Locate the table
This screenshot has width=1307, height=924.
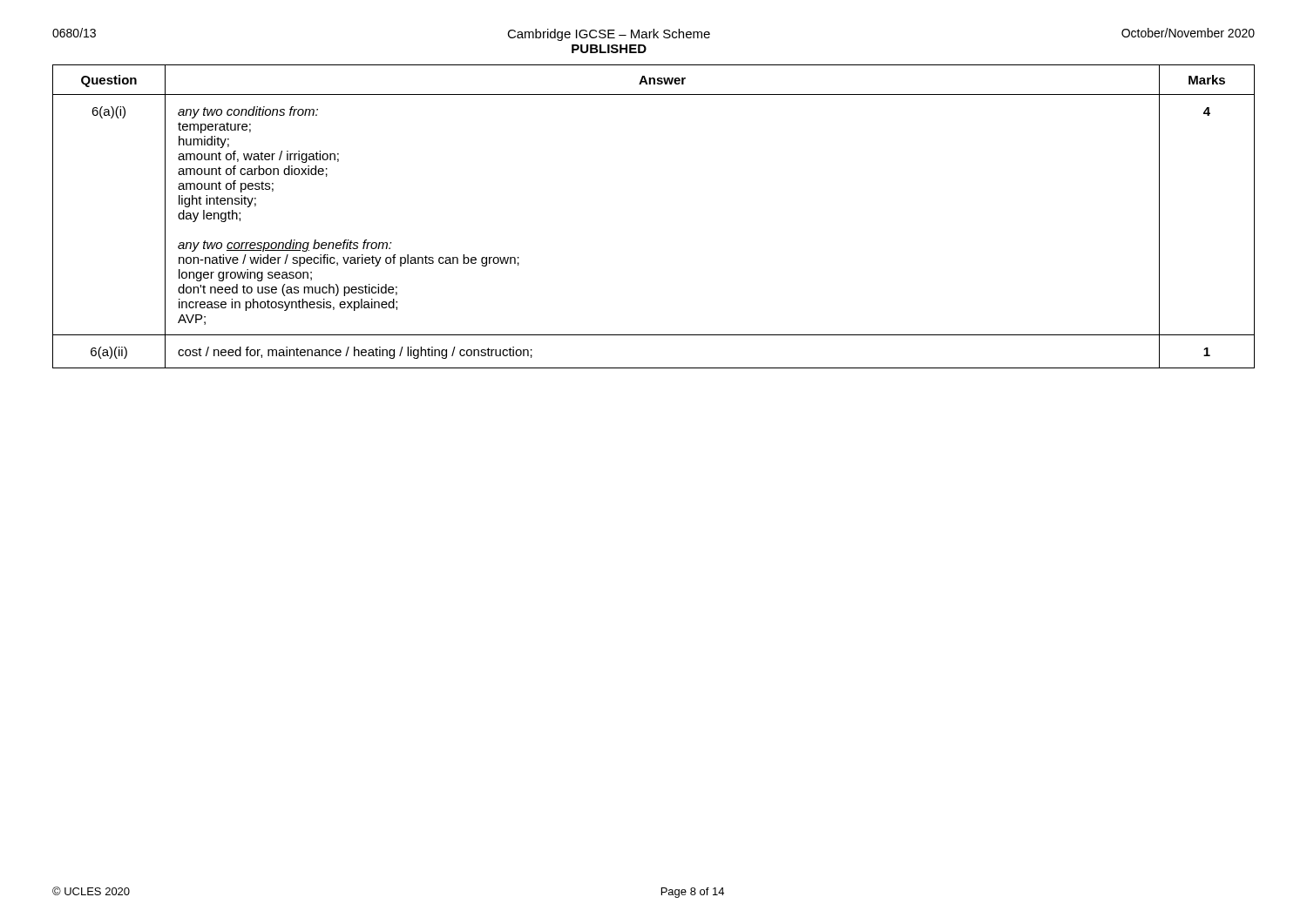coord(654,216)
